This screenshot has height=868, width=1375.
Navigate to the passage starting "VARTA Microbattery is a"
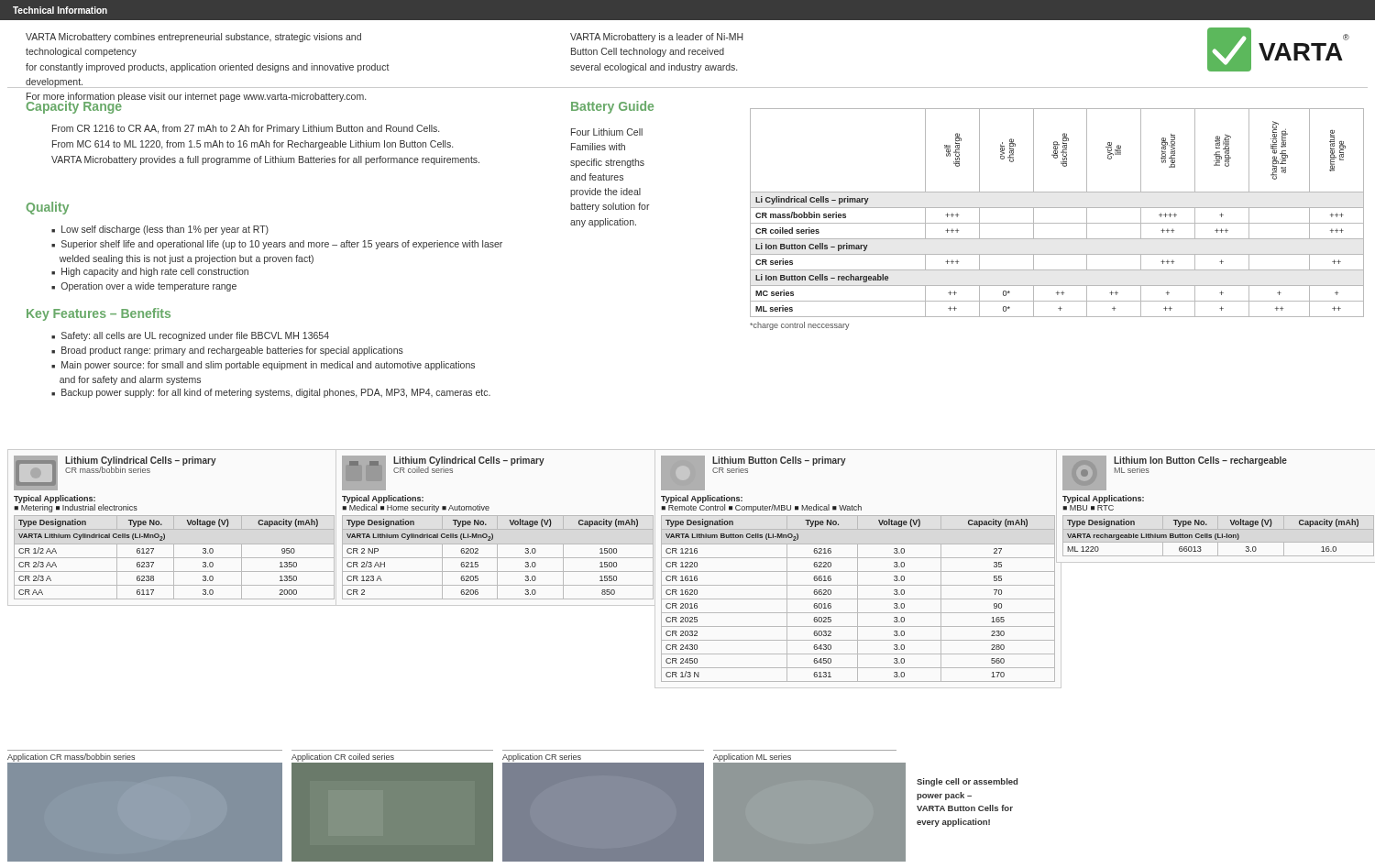tap(657, 52)
